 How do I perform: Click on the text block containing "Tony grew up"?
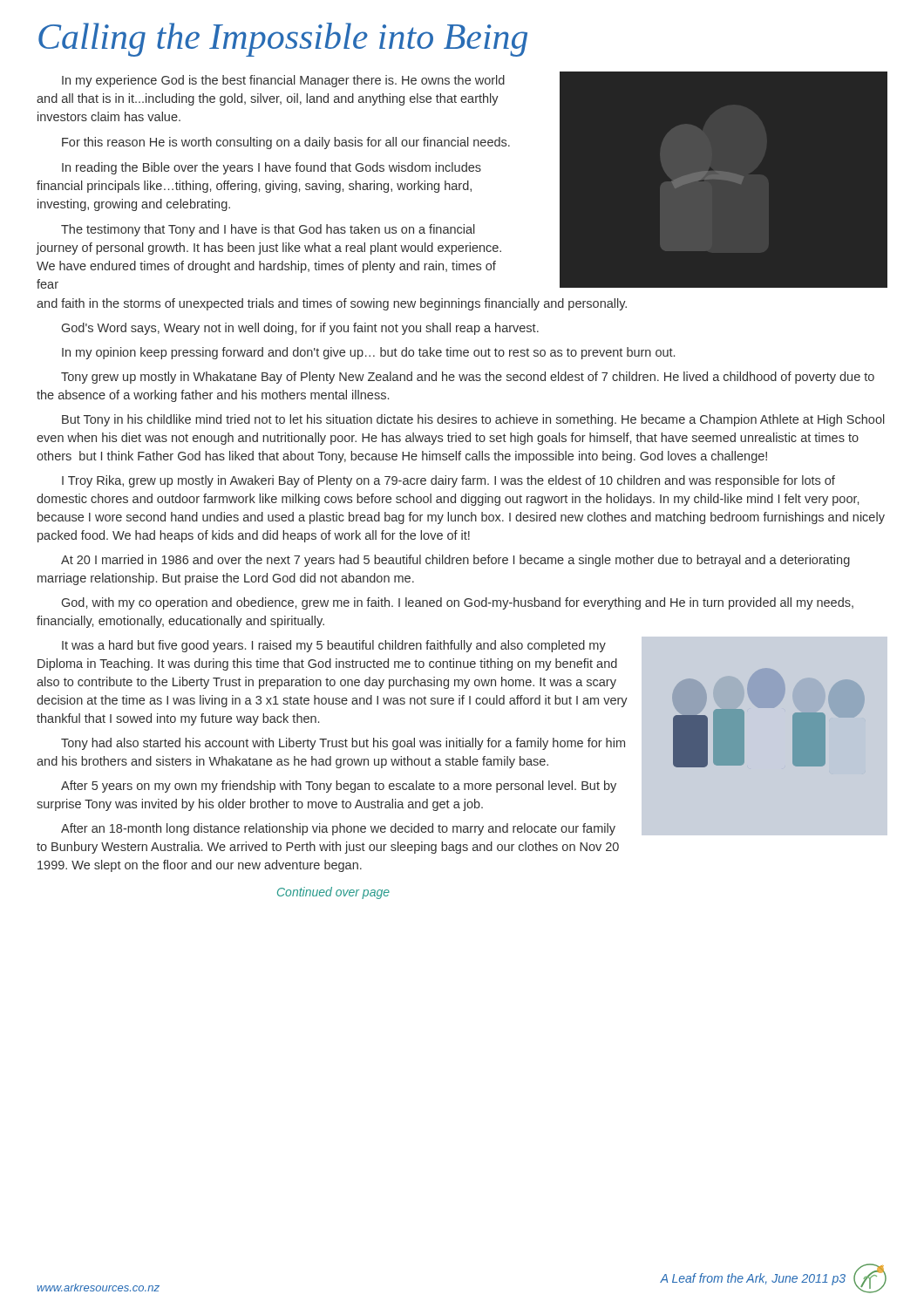coord(462,386)
